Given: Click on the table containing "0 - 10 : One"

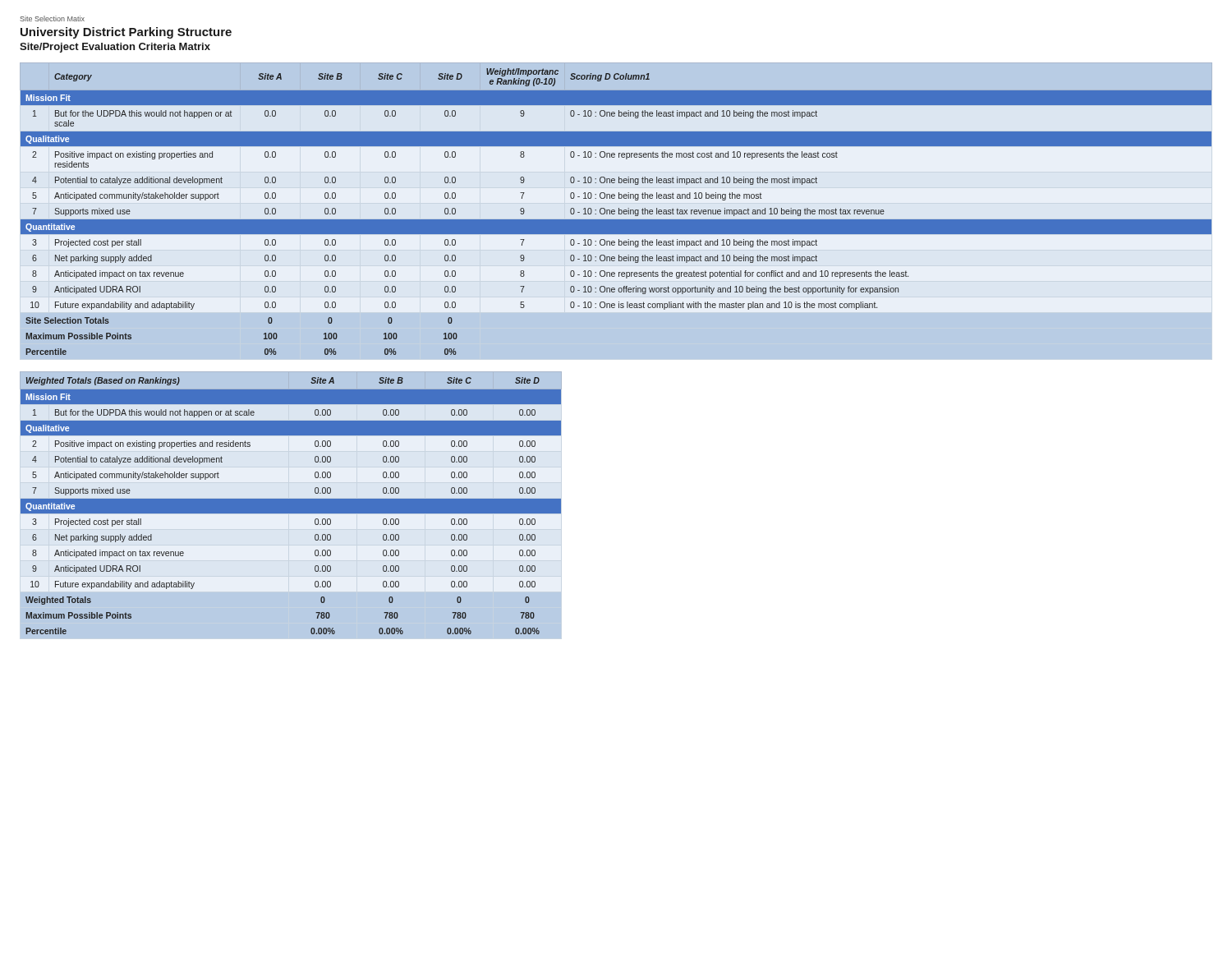Looking at the screenshot, I should (x=616, y=211).
